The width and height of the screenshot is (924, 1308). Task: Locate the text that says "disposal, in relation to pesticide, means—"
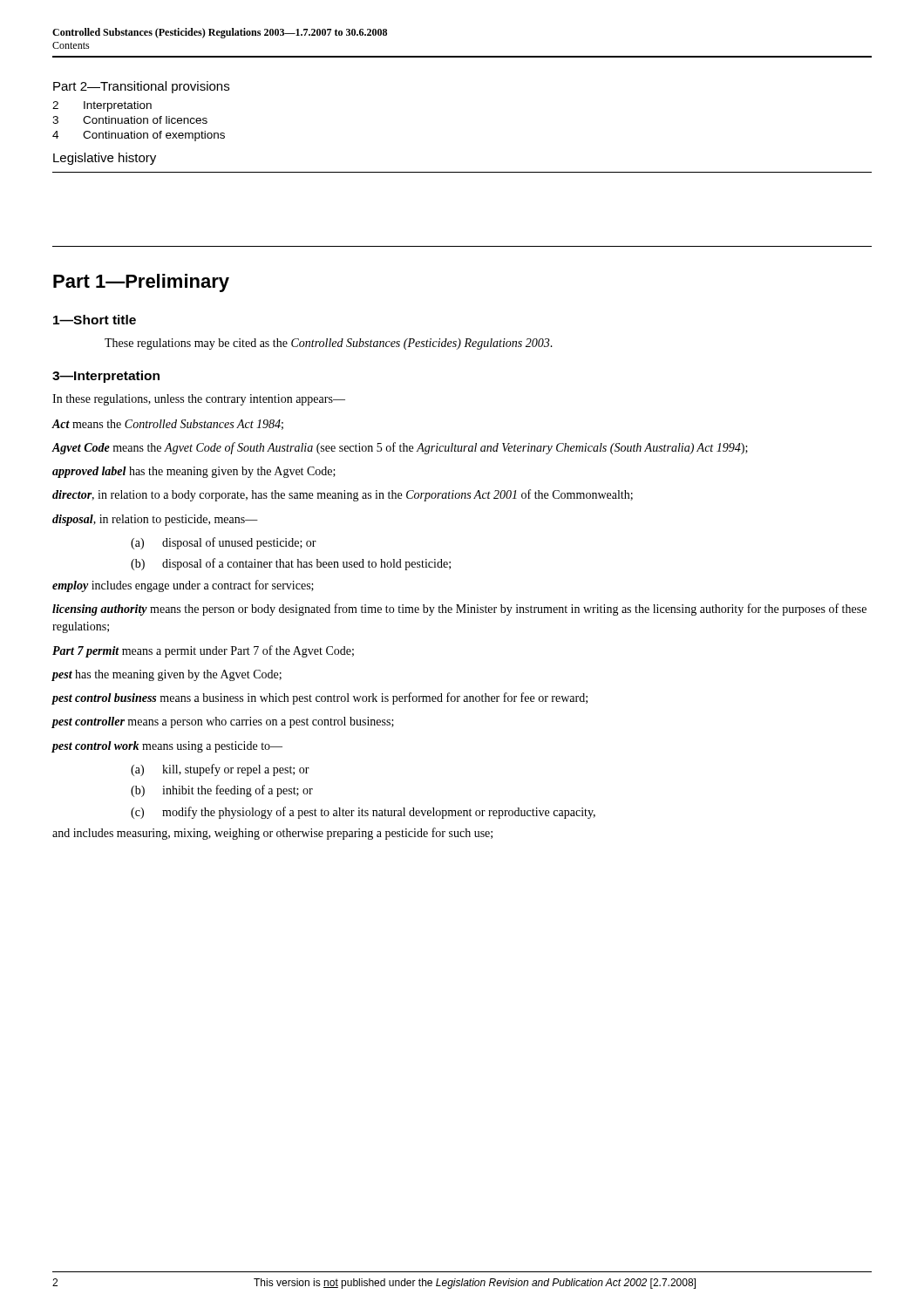click(155, 519)
